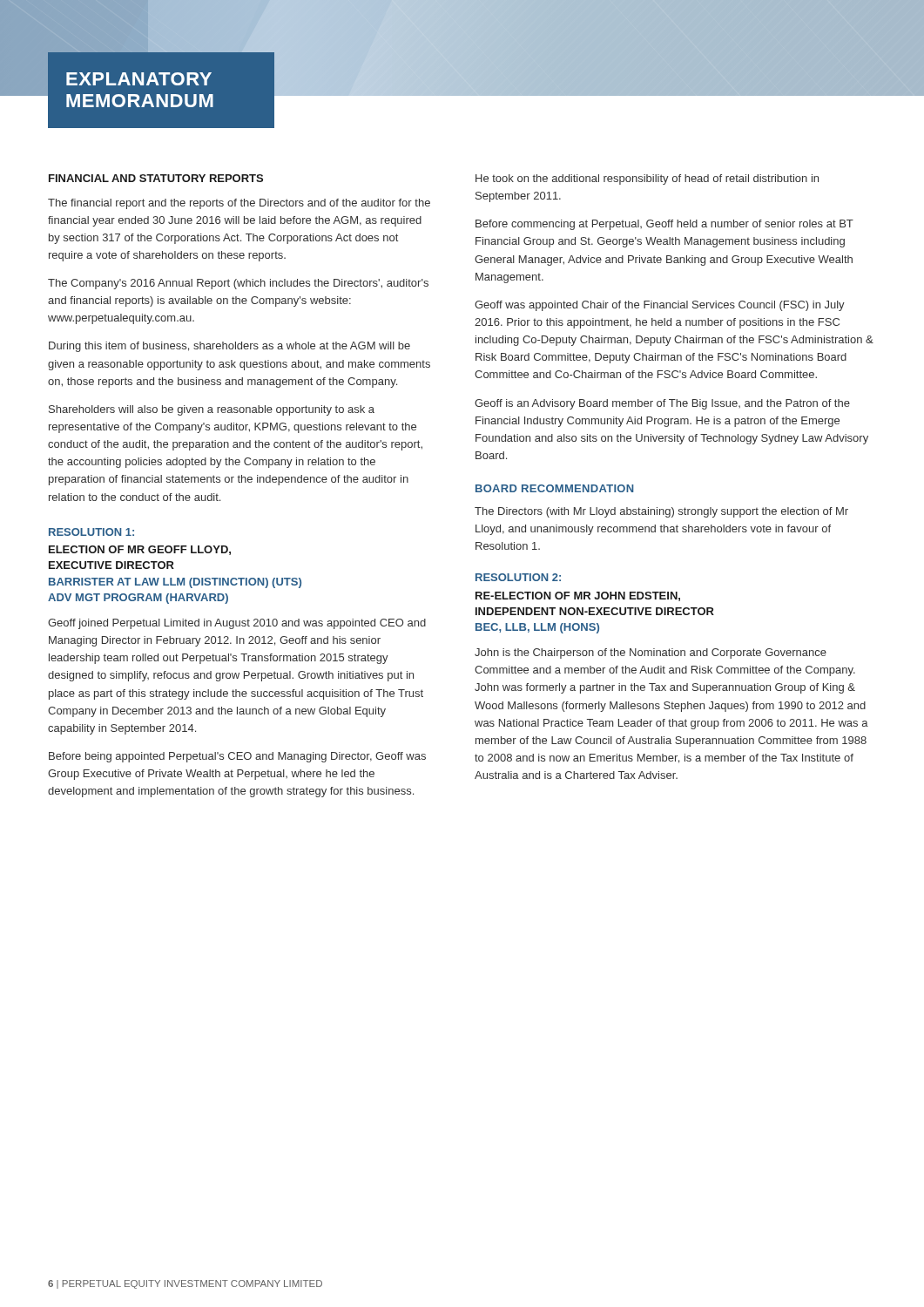This screenshot has width=924, height=1307.
Task: Point to "BEC, LLB, LLM (HONS)"
Action: click(x=537, y=627)
